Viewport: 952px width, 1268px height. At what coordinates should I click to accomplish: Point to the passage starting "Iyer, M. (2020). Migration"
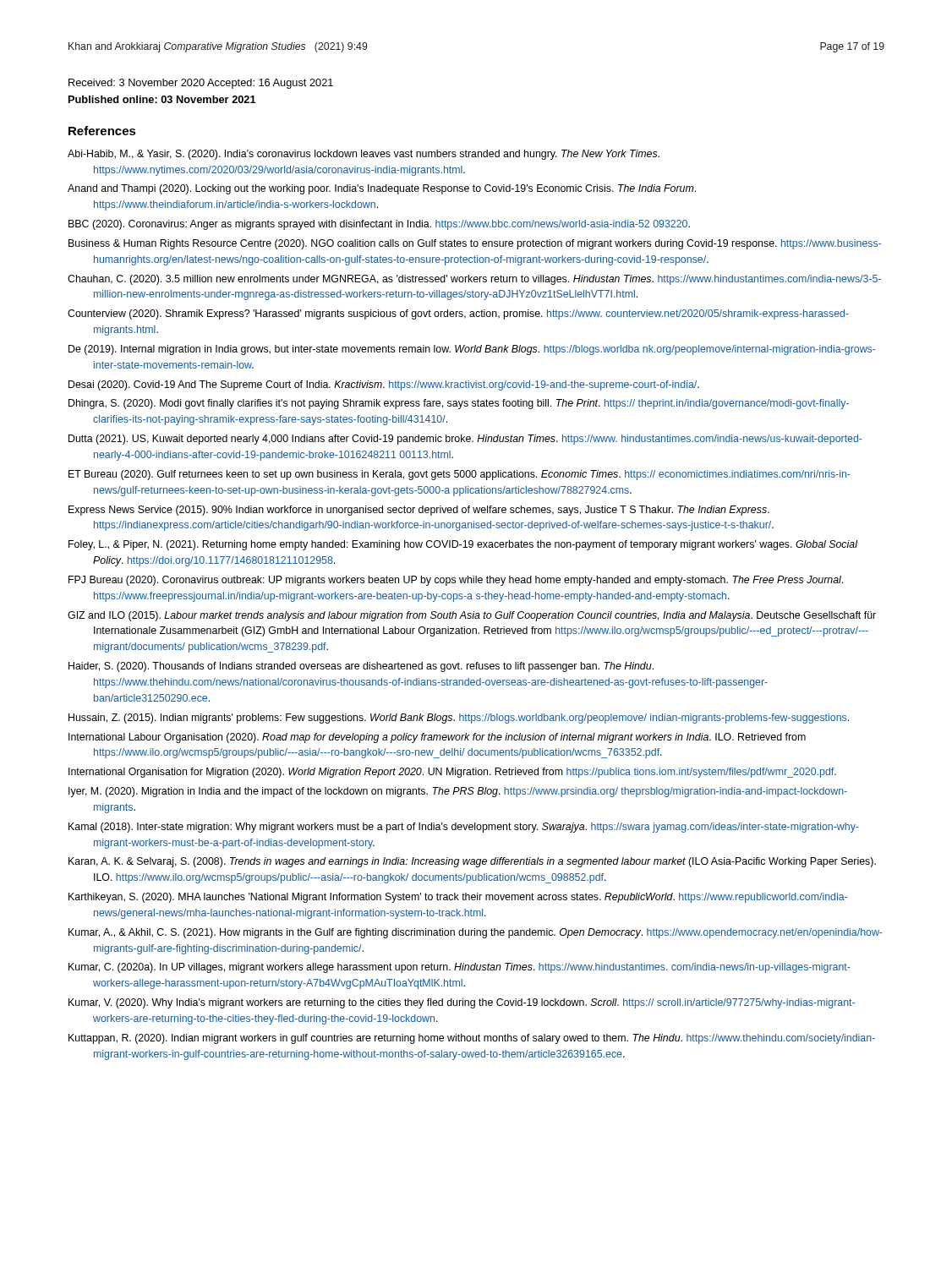tap(457, 799)
